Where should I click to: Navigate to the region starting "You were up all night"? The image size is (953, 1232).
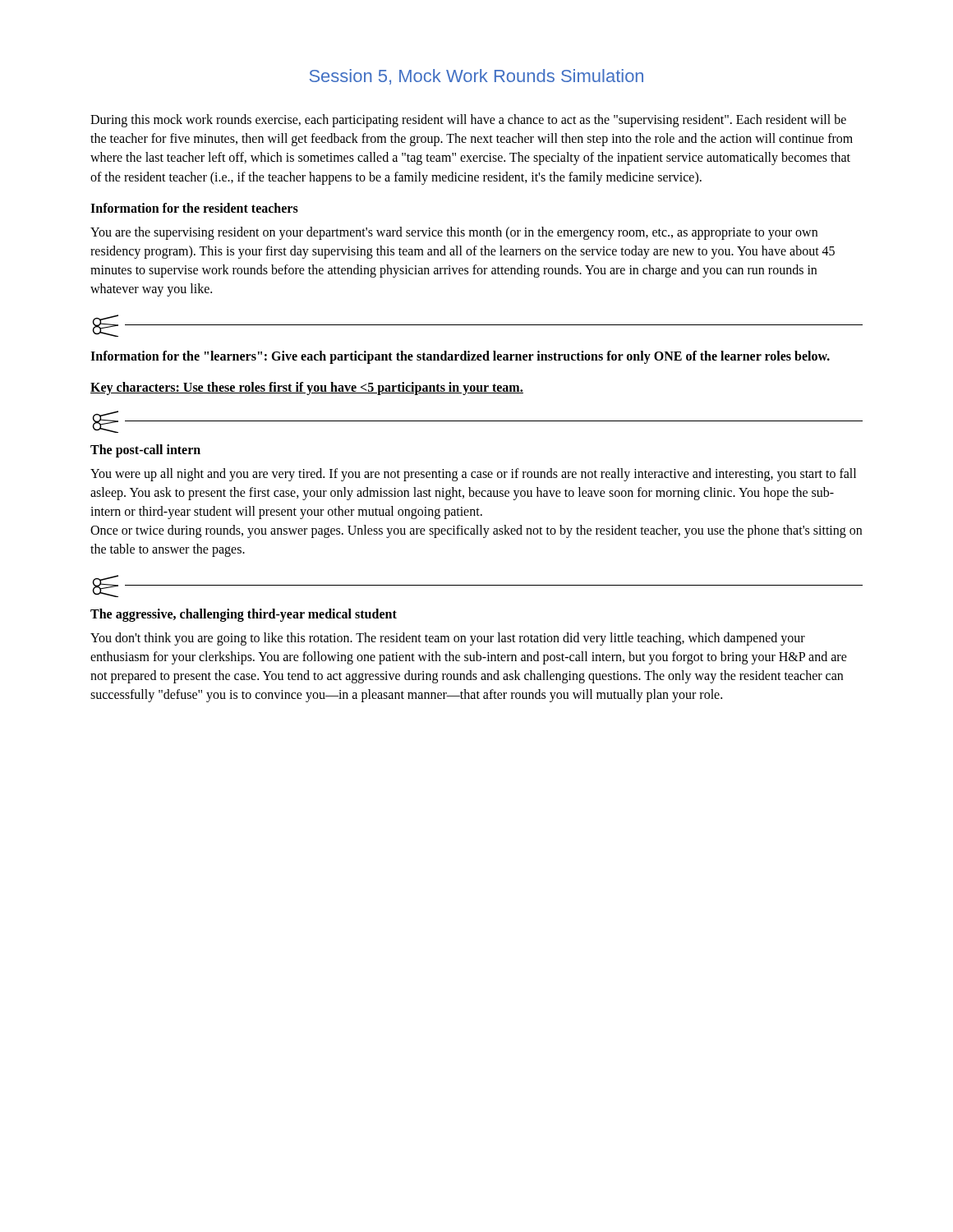tap(476, 511)
